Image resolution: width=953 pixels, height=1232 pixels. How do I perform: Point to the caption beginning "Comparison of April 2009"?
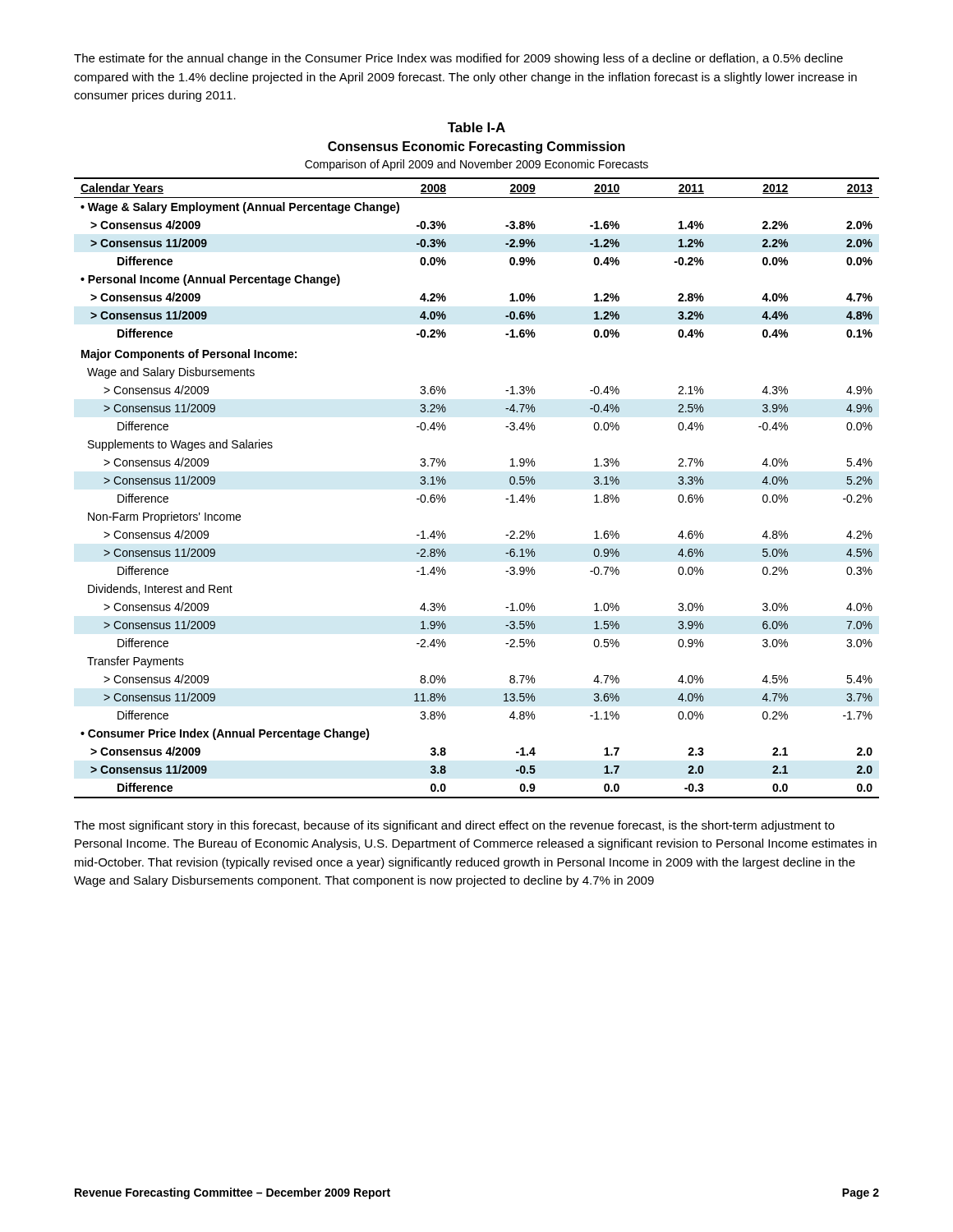point(476,164)
